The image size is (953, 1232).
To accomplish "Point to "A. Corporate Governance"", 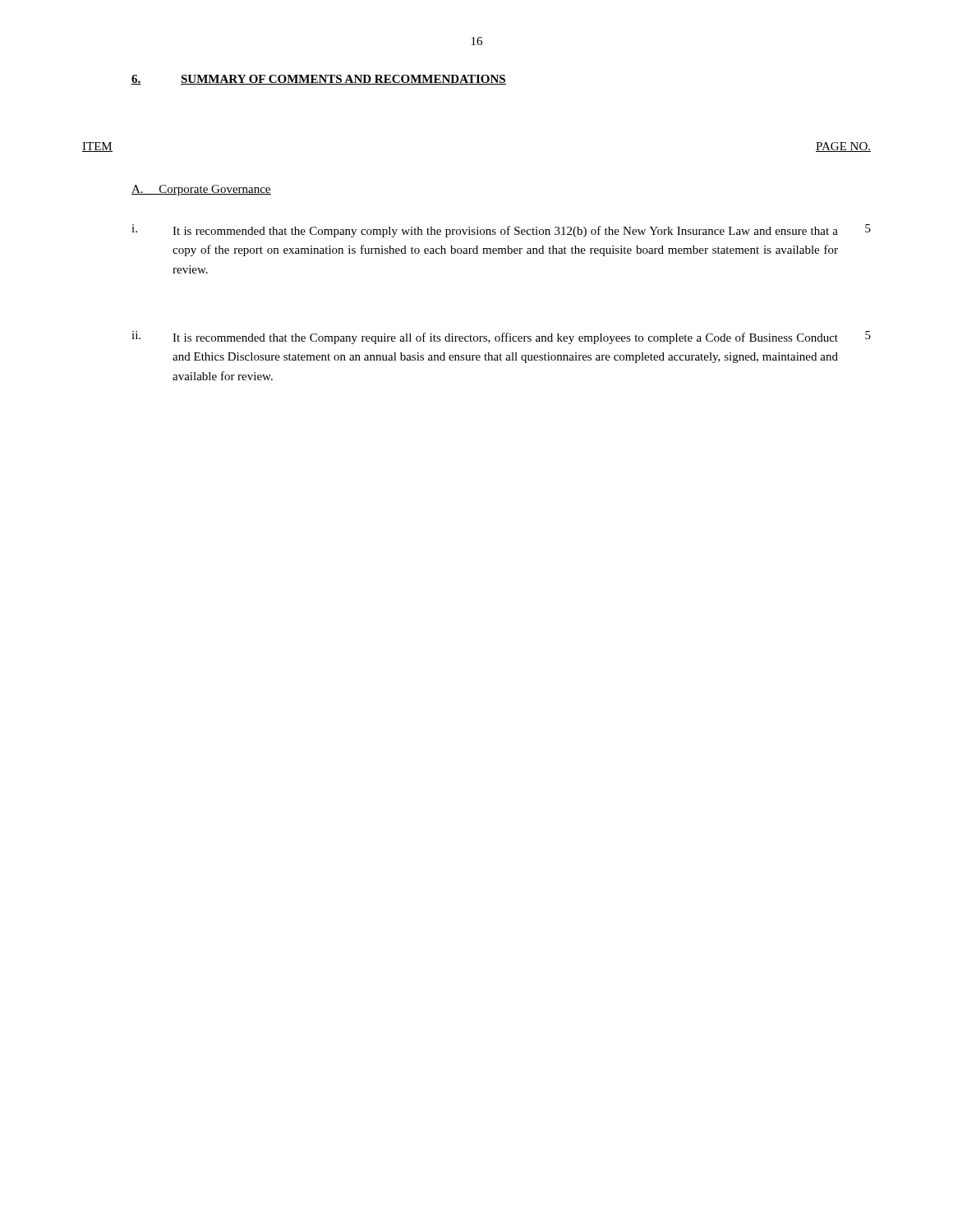I will (201, 189).
